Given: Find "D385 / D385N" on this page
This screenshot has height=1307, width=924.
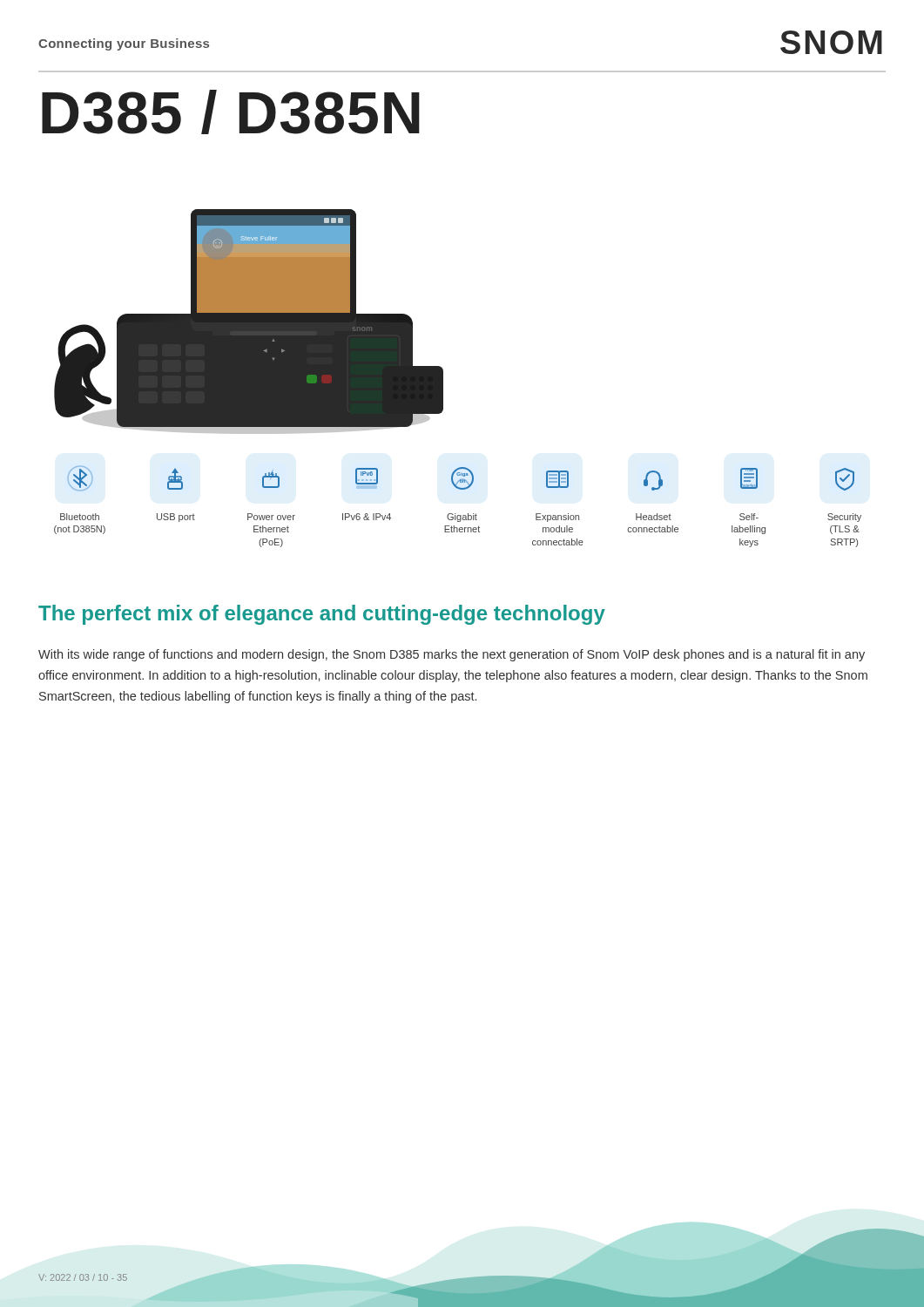Looking at the screenshot, I should tap(231, 112).
